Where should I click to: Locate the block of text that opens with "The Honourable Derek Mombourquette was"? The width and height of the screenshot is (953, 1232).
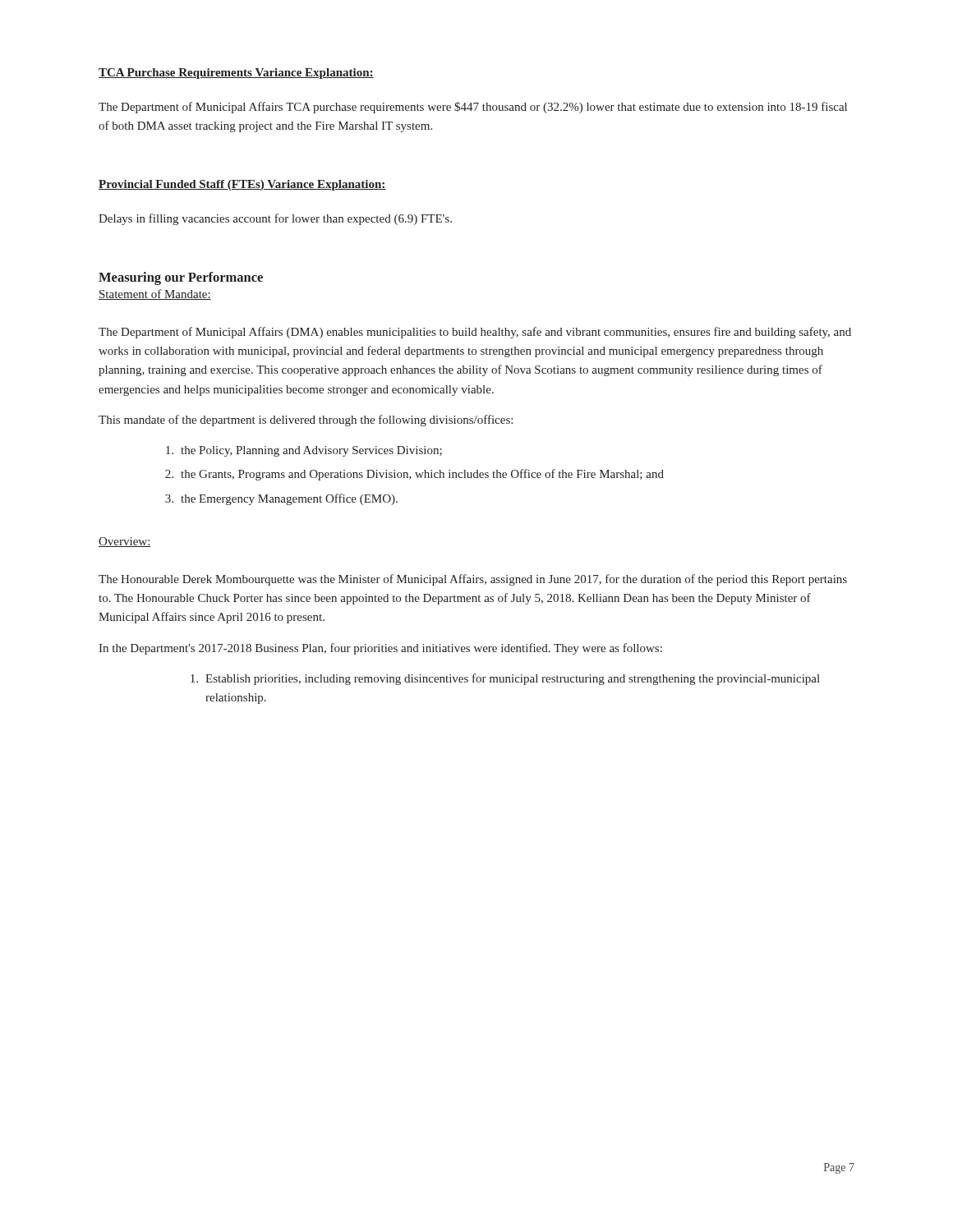pos(473,598)
